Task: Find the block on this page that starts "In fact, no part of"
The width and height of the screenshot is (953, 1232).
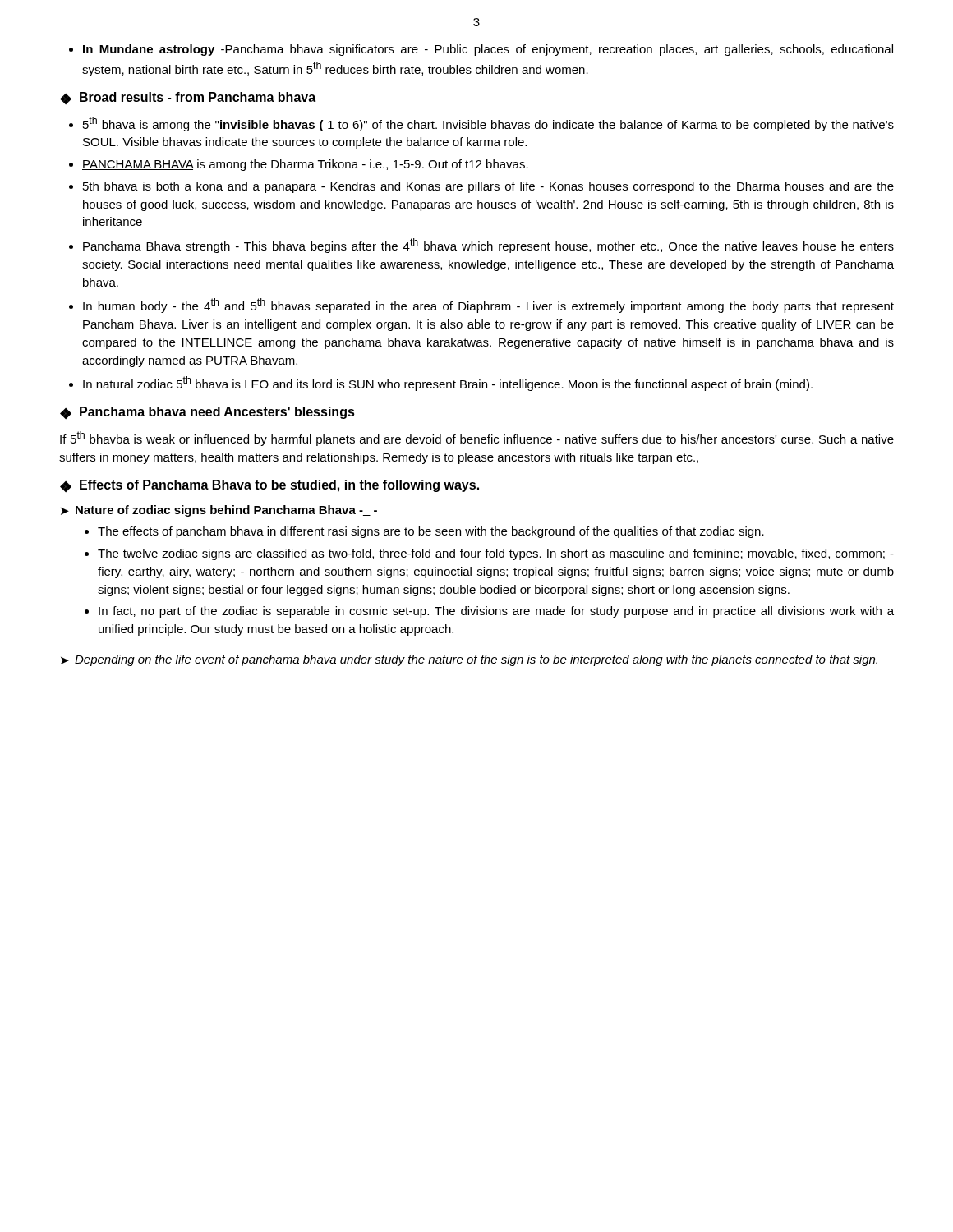Action: click(x=496, y=620)
